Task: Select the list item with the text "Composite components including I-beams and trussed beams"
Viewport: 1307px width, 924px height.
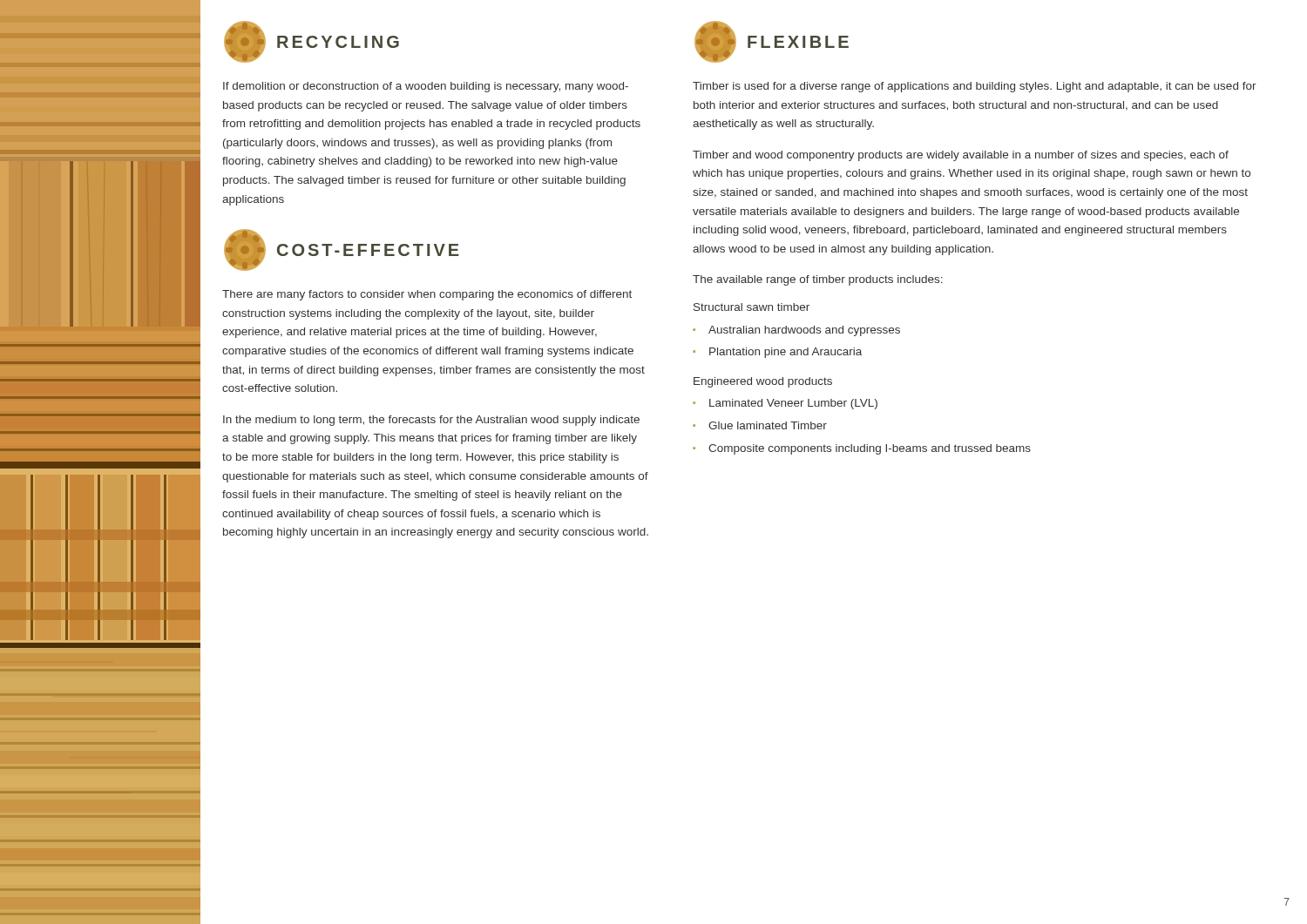Action: tap(870, 448)
